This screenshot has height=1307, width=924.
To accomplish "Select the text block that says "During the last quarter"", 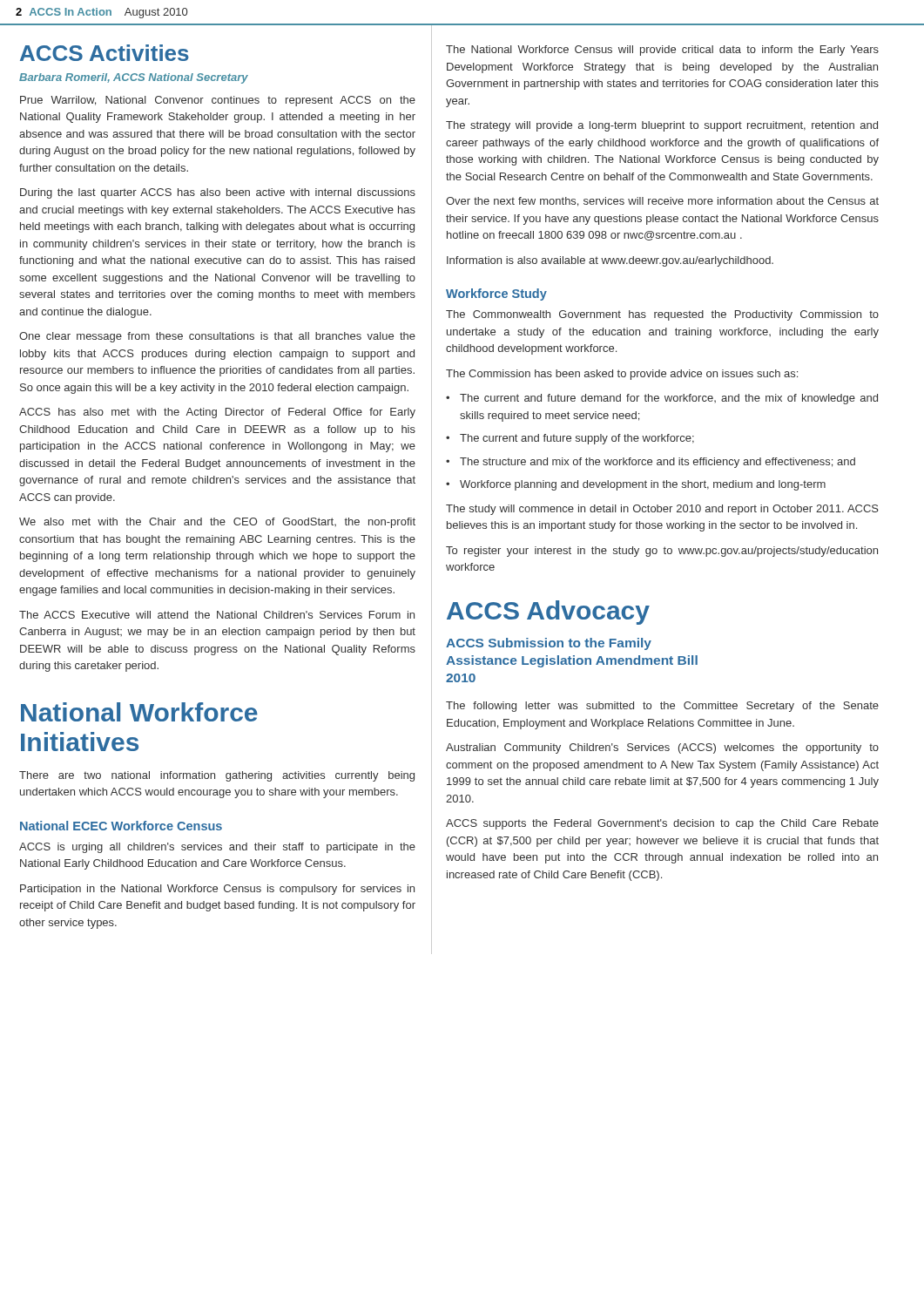I will pos(217,252).
